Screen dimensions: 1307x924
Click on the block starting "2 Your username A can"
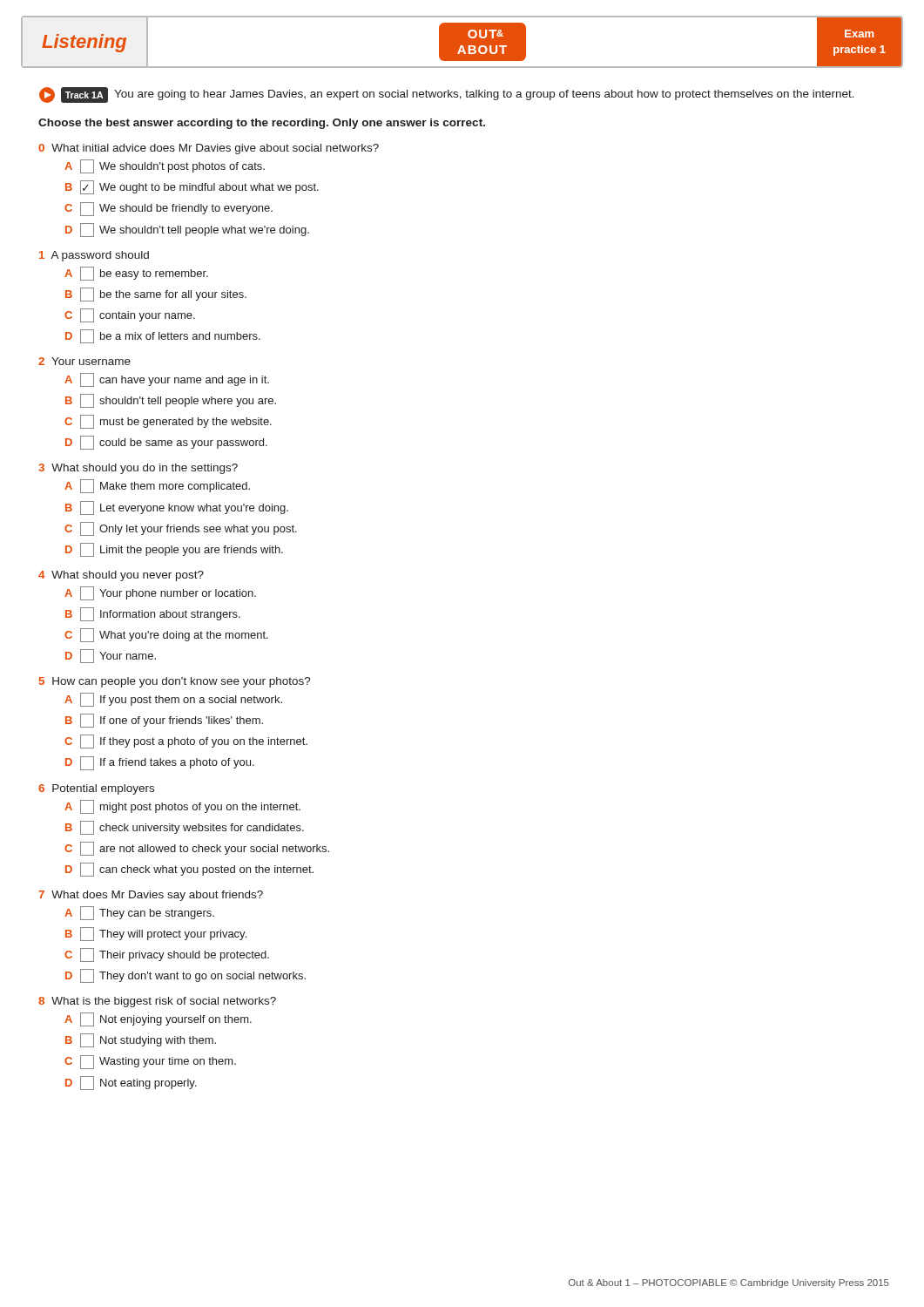pyautogui.click(x=84, y=361)
